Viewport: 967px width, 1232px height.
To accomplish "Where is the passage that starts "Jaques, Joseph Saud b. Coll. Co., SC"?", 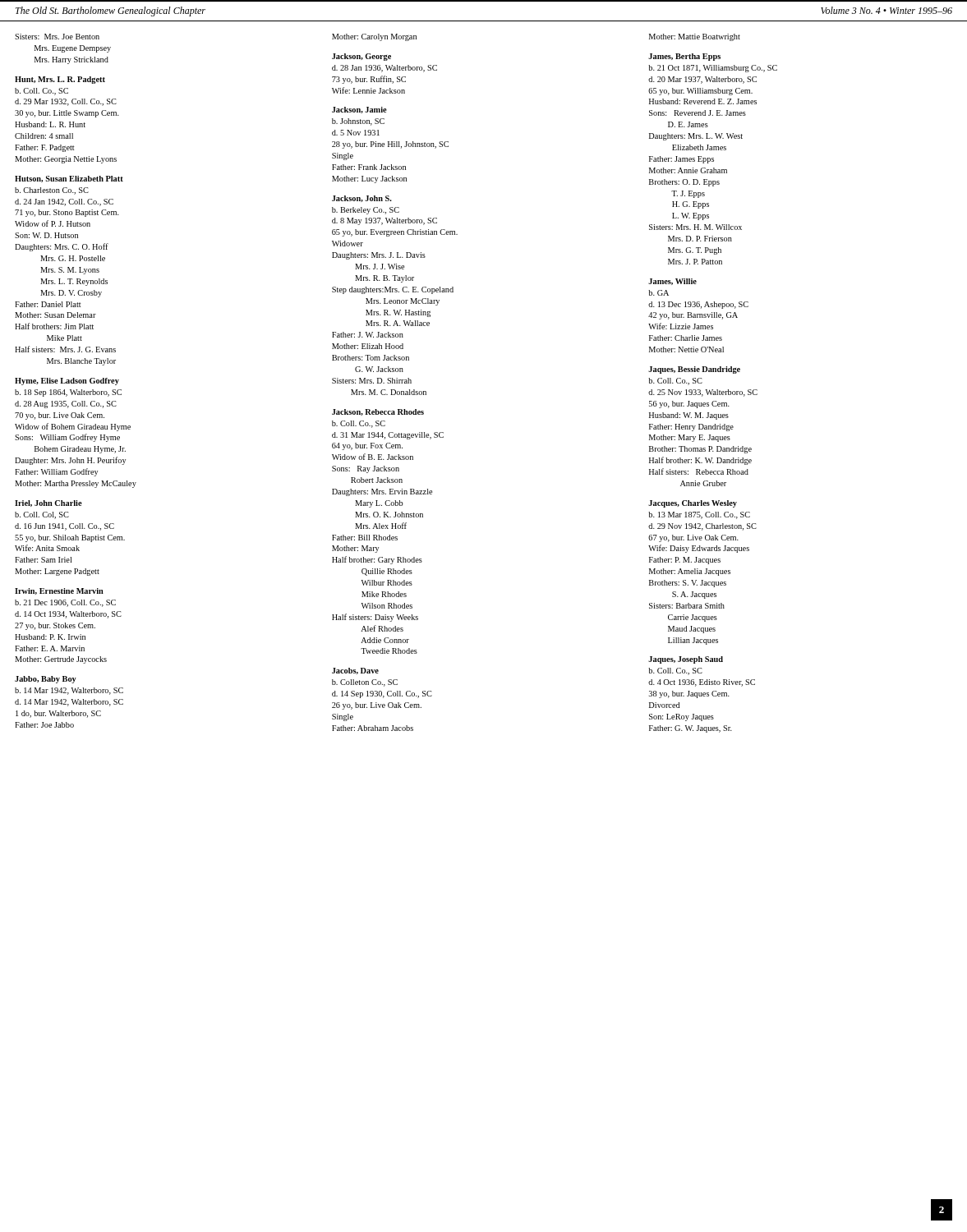I will [702, 694].
